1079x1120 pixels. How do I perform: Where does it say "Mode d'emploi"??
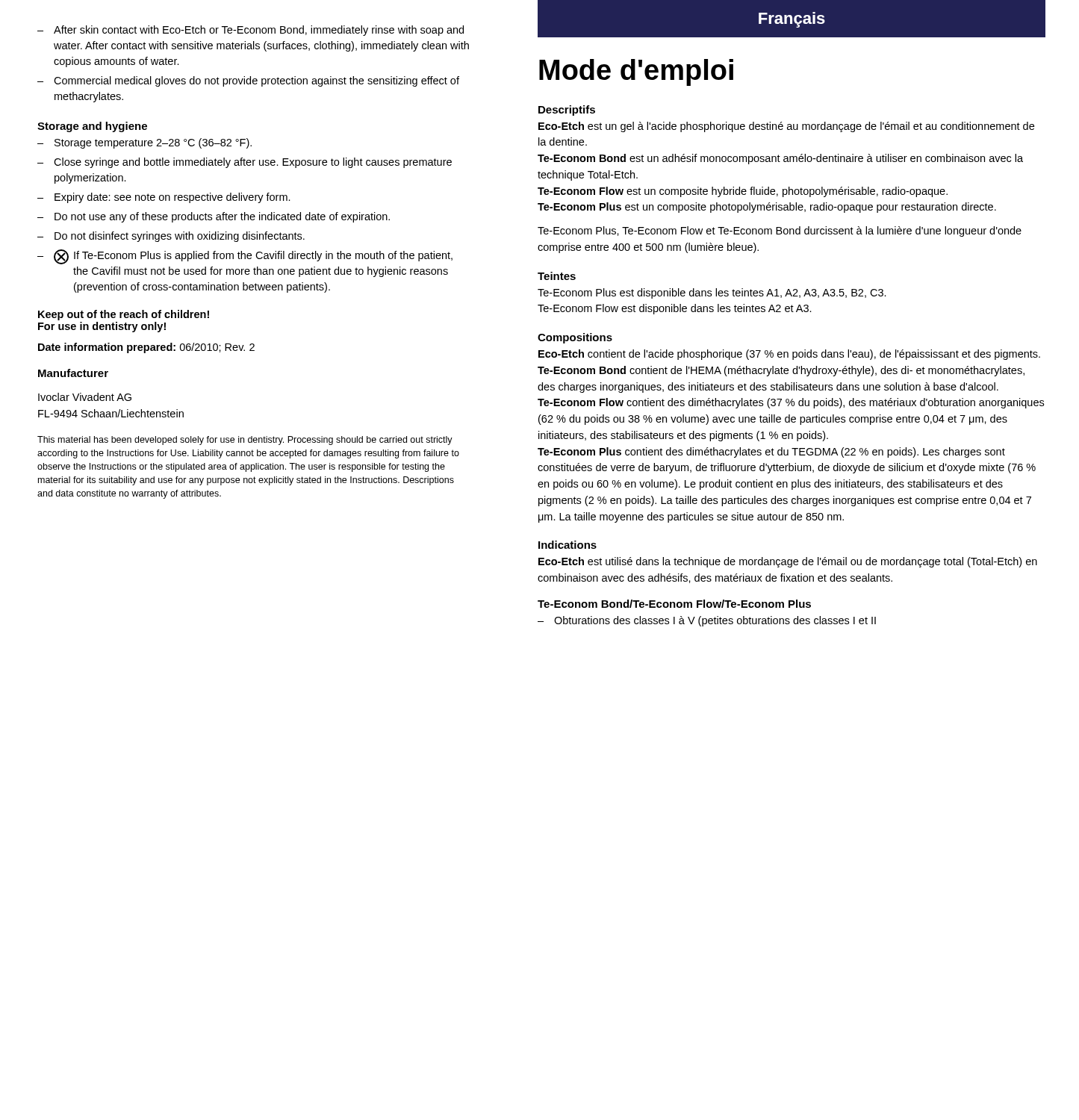tap(636, 70)
